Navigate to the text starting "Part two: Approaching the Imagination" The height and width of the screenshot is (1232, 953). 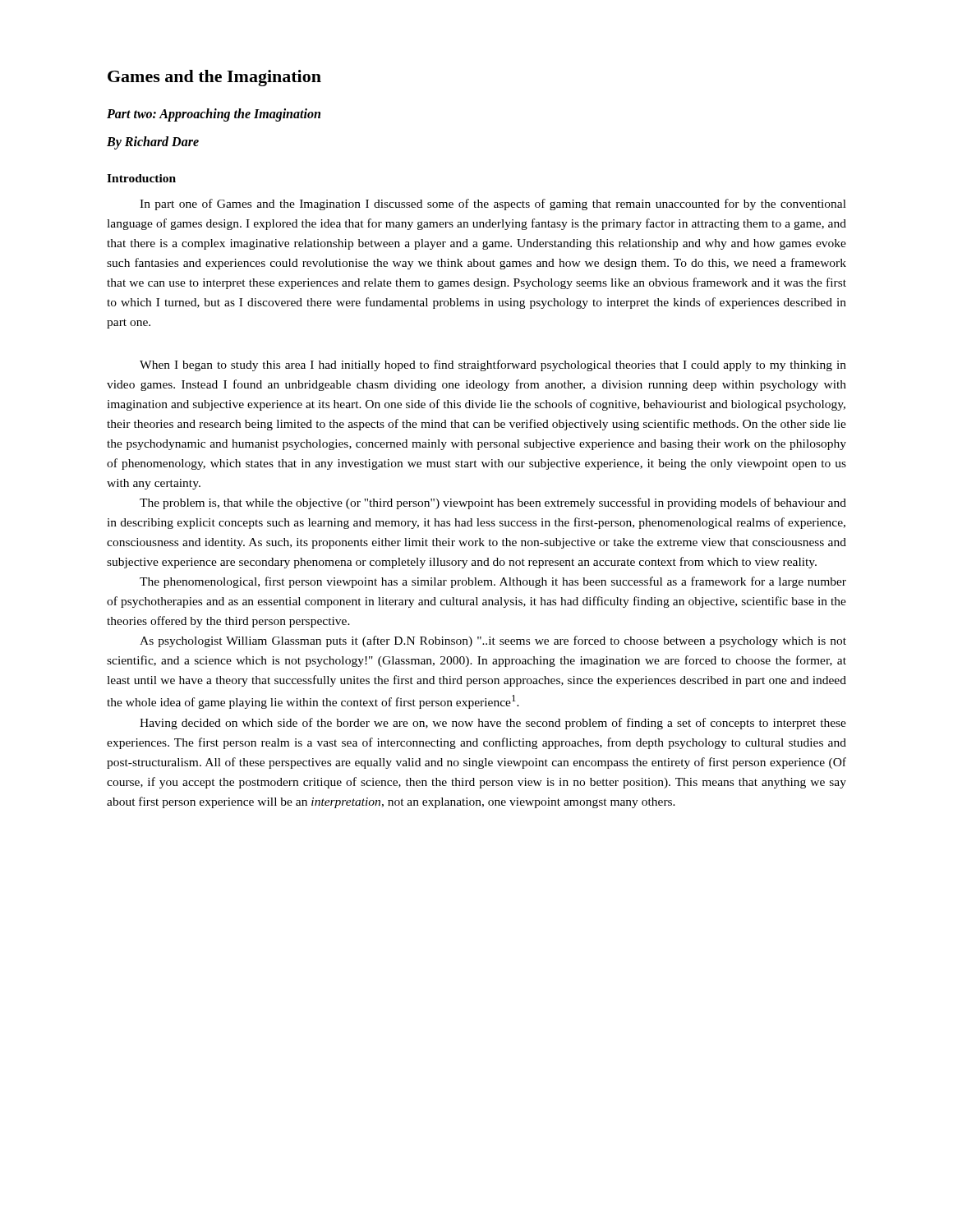(214, 114)
